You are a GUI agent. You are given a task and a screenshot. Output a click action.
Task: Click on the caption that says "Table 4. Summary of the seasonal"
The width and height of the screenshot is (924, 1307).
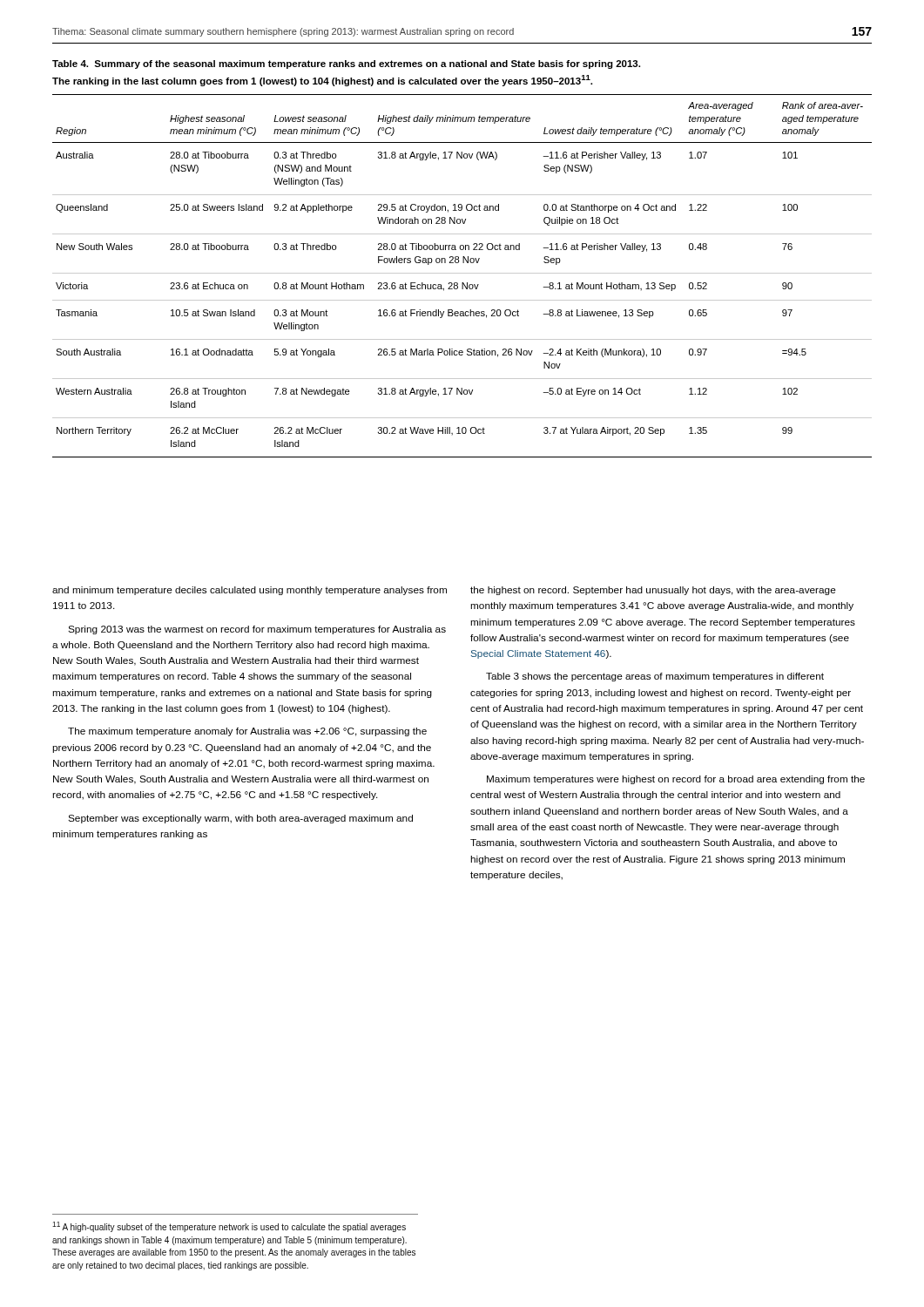462,73
